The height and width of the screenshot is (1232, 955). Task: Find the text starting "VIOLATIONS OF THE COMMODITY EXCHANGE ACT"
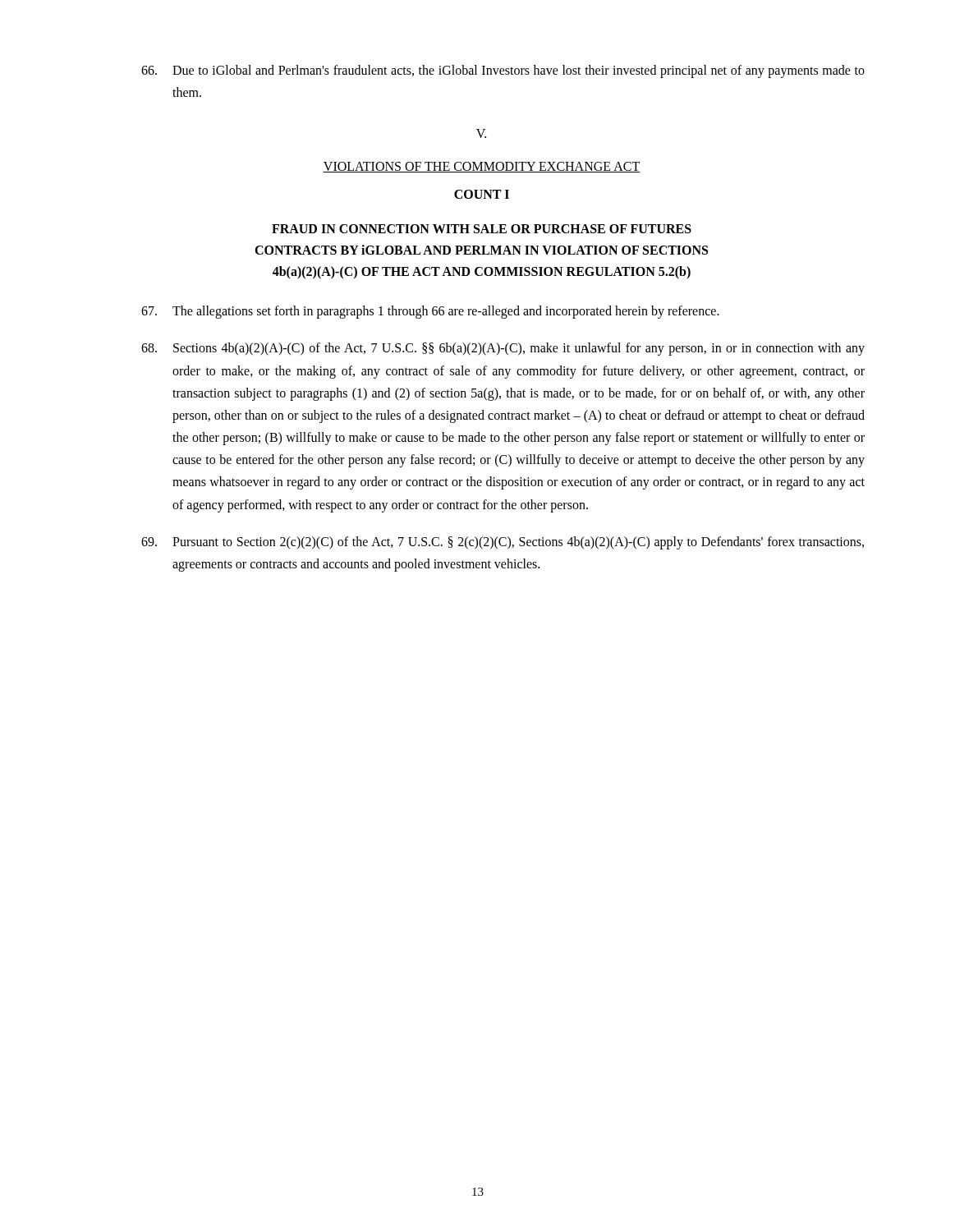pyautogui.click(x=482, y=167)
